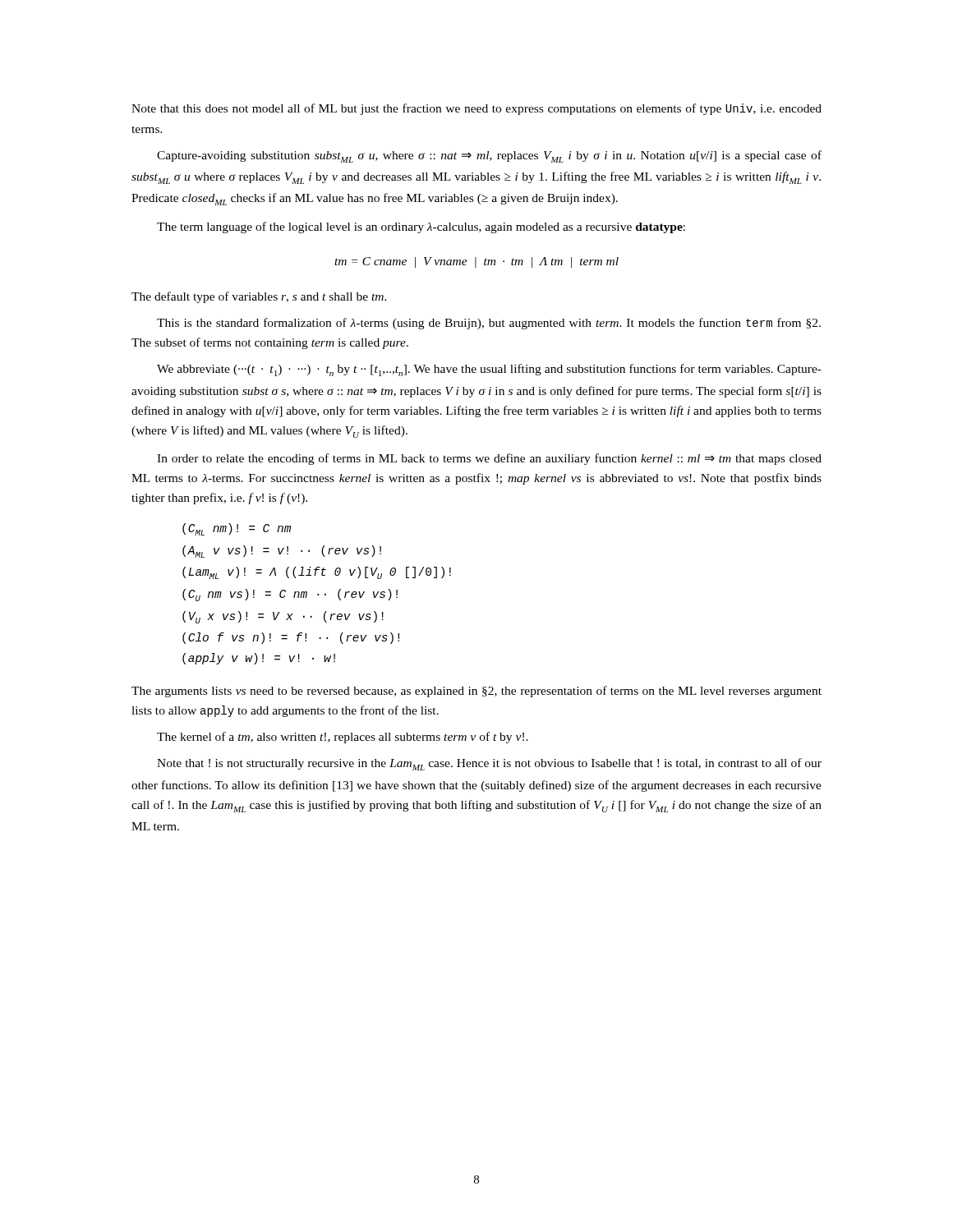Viewport: 953px width, 1232px height.
Task: Select the passage starting "In order to"
Action: click(x=476, y=478)
